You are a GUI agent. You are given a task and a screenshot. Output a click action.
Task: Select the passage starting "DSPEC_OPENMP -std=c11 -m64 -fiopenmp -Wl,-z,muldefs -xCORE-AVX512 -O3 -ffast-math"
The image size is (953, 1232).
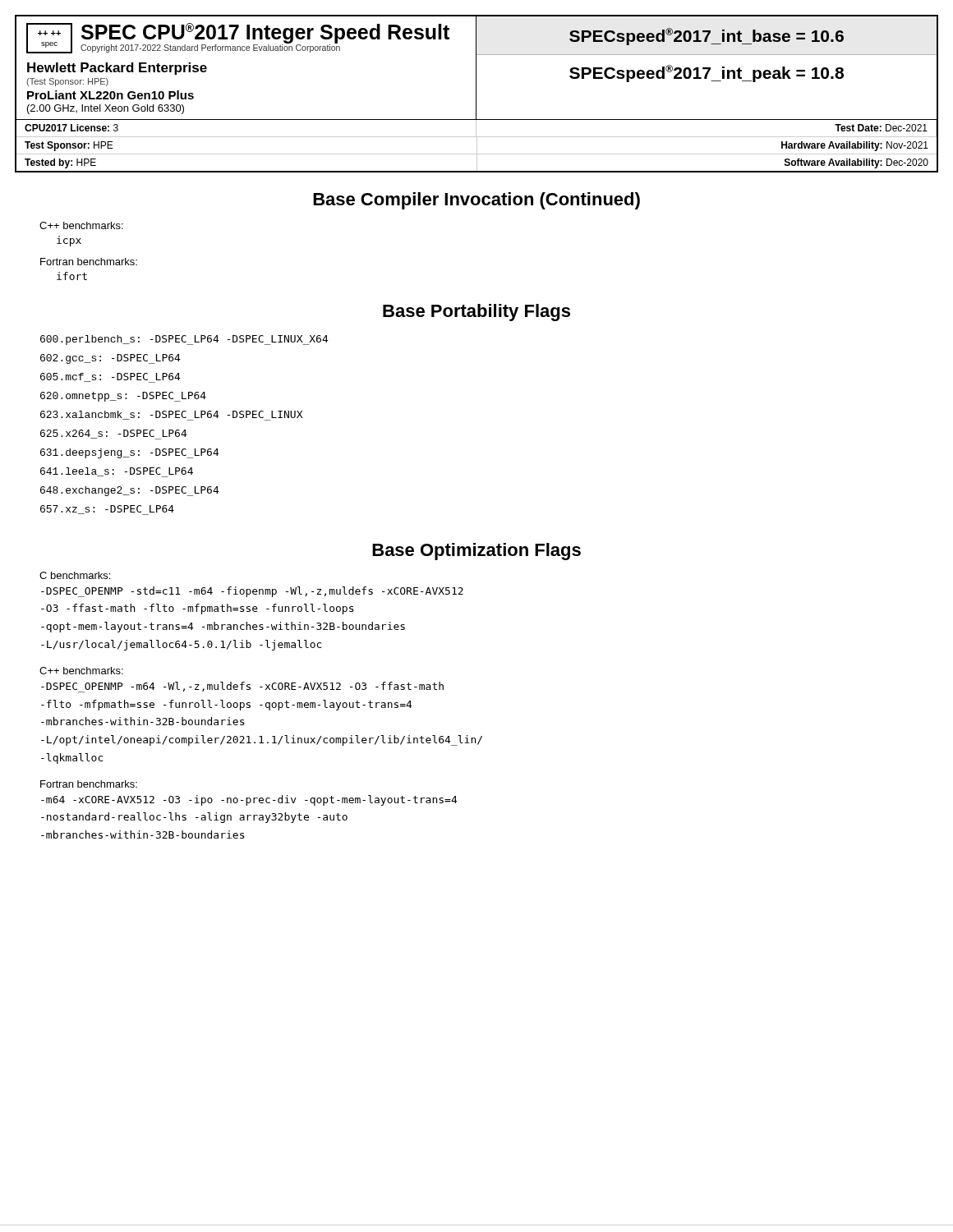(x=252, y=617)
